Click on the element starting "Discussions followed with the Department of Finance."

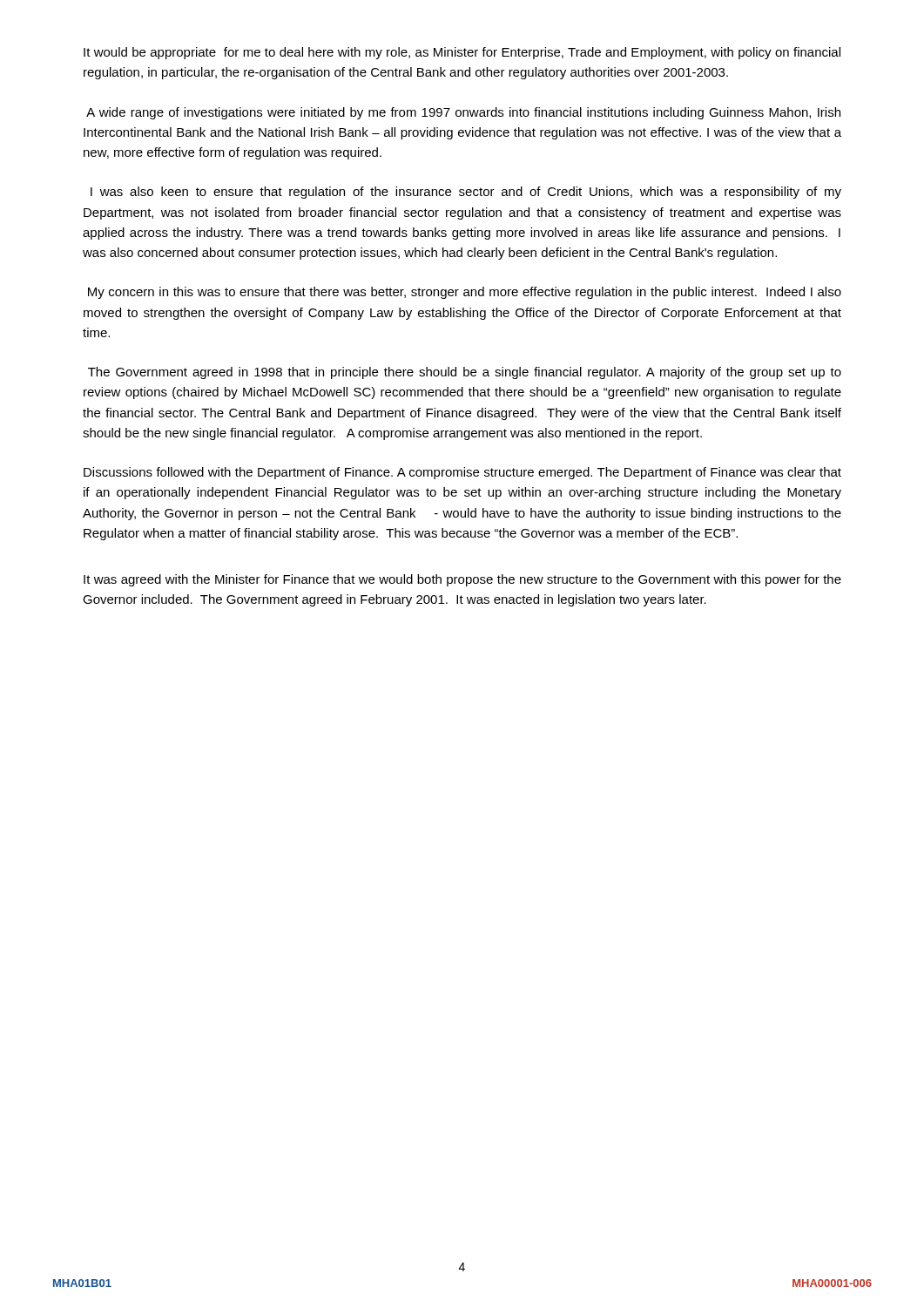pyautogui.click(x=462, y=502)
